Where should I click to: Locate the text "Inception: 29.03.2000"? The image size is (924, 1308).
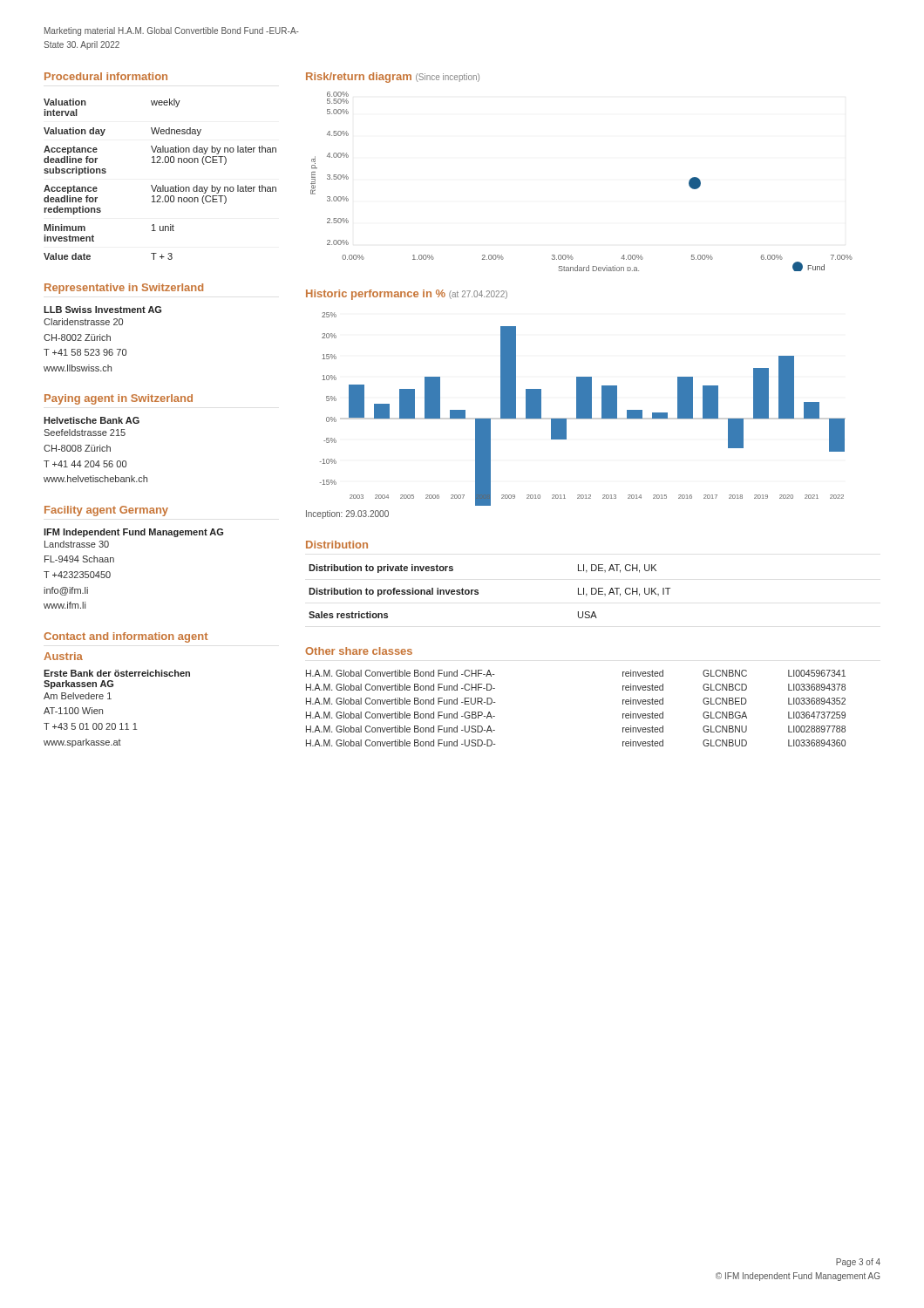(x=347, y=514)
